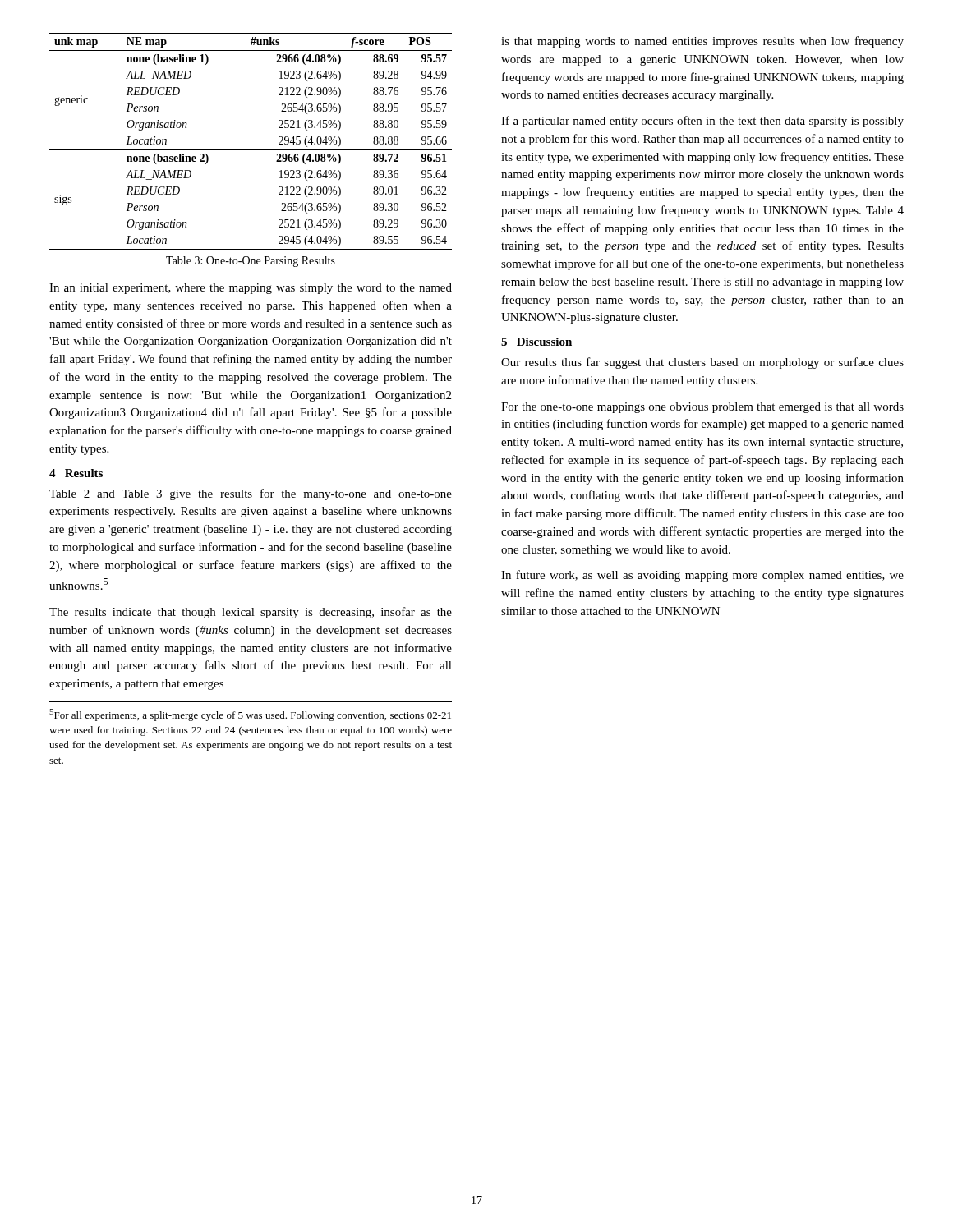Locate the table with the text "none (baseline 2)"
Screen dimensions: 1232x953
click(x=251, y=141)
